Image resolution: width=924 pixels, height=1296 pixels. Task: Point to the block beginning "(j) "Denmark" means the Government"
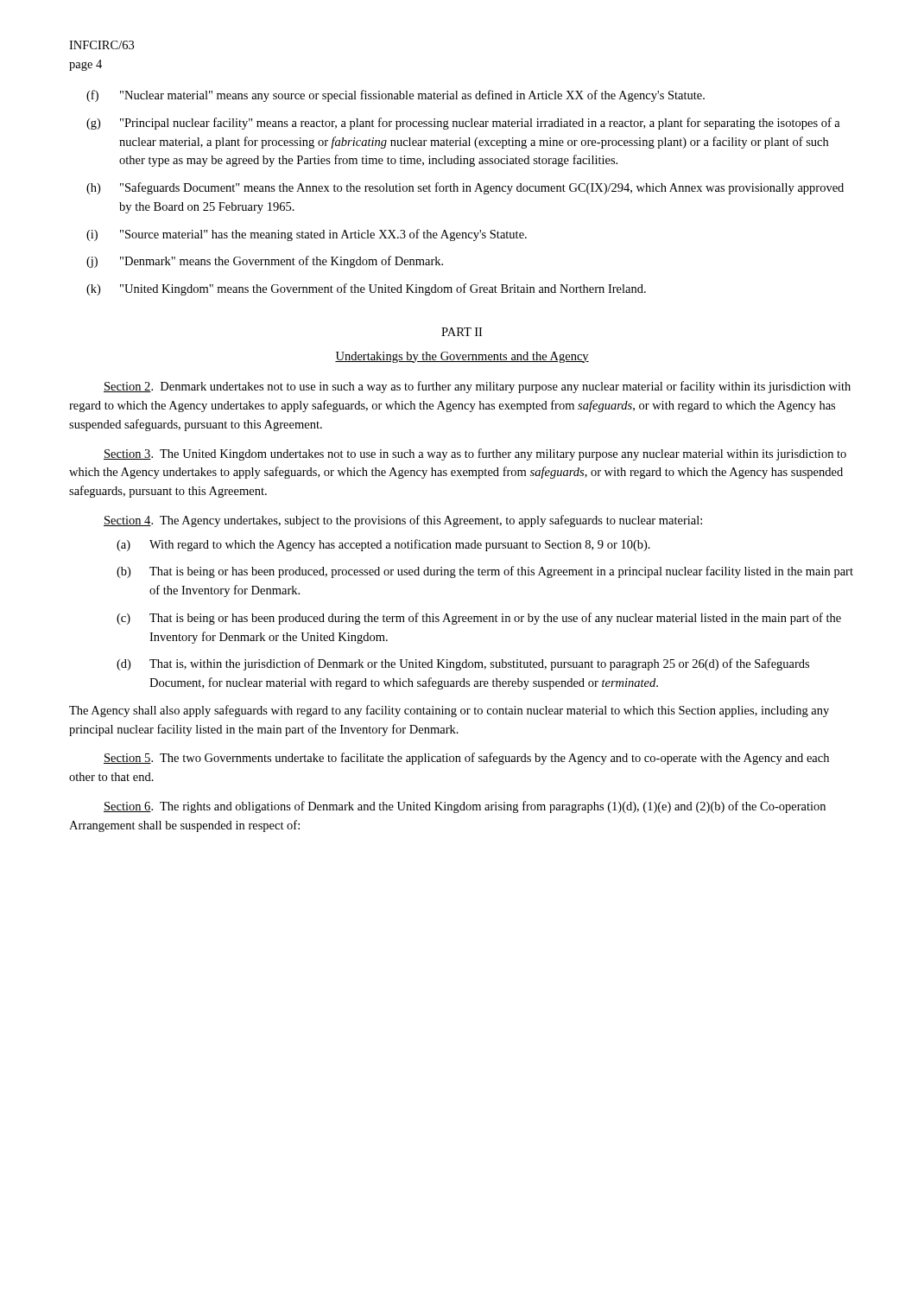click(265, 262)
